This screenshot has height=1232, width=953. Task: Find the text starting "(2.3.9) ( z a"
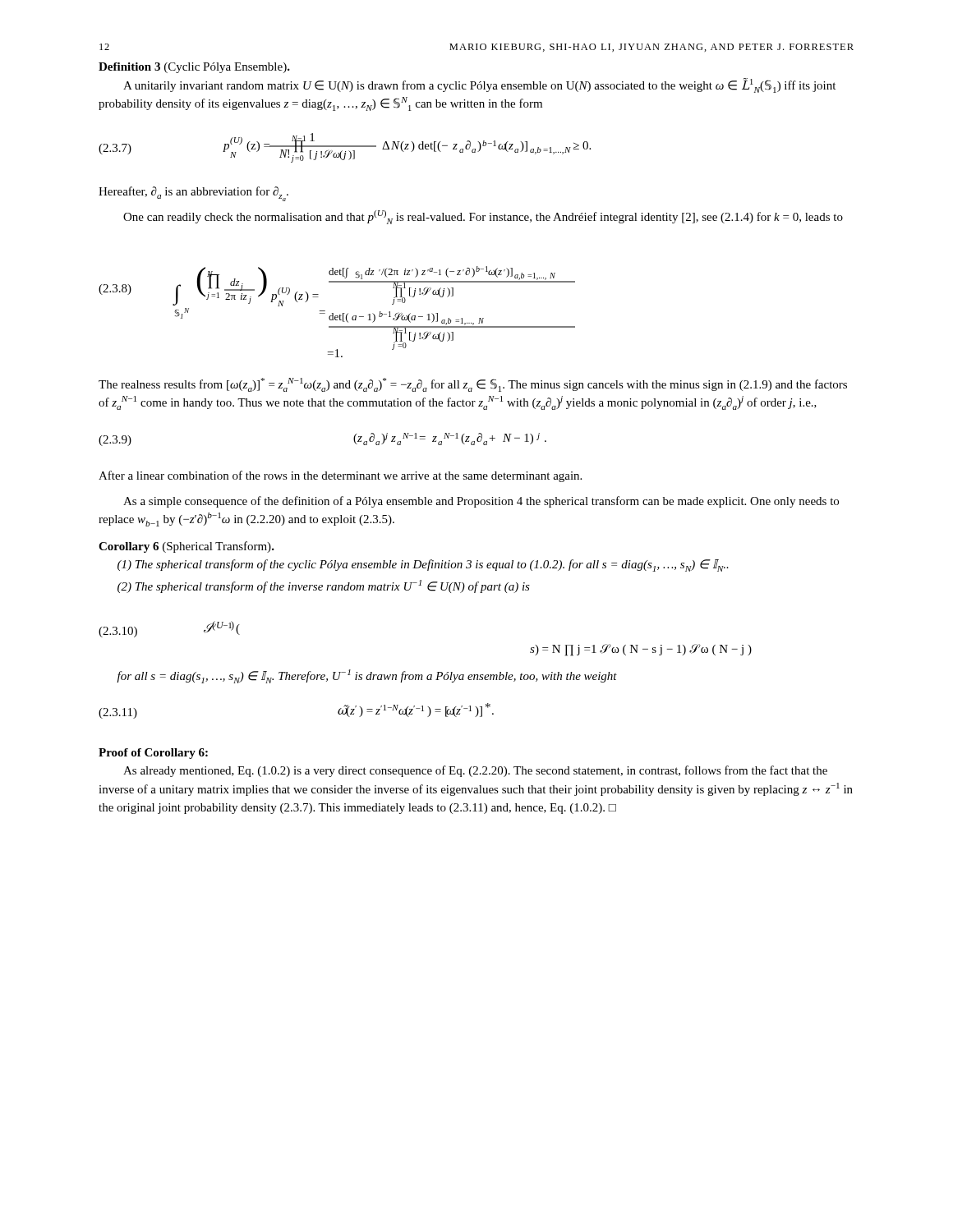(x=476, y=439)
